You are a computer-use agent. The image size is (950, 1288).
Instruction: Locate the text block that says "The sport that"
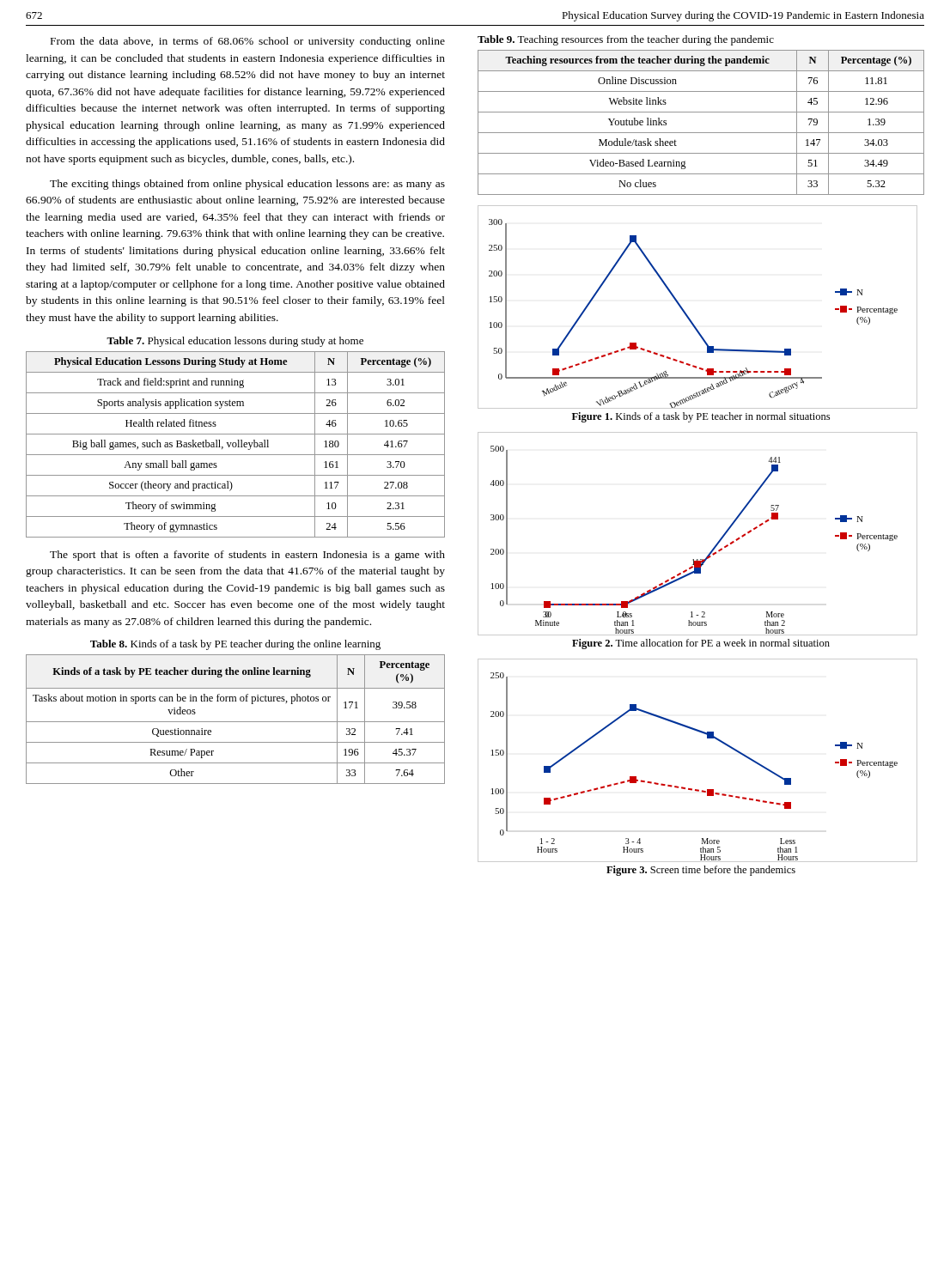(x=235, y=588)
